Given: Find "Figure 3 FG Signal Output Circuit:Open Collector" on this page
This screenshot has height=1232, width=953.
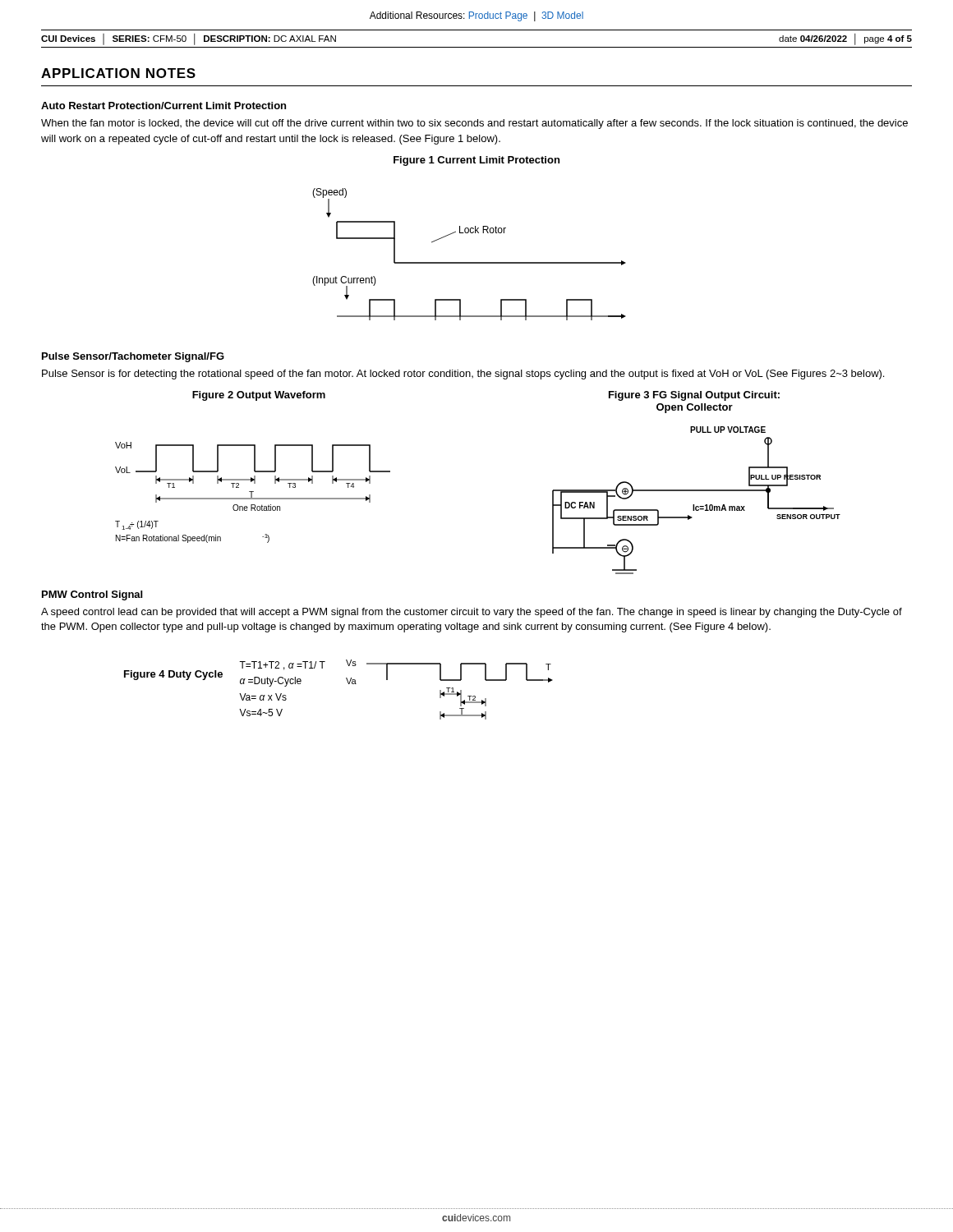Looking at the screenshot, I should click(694, 400).
